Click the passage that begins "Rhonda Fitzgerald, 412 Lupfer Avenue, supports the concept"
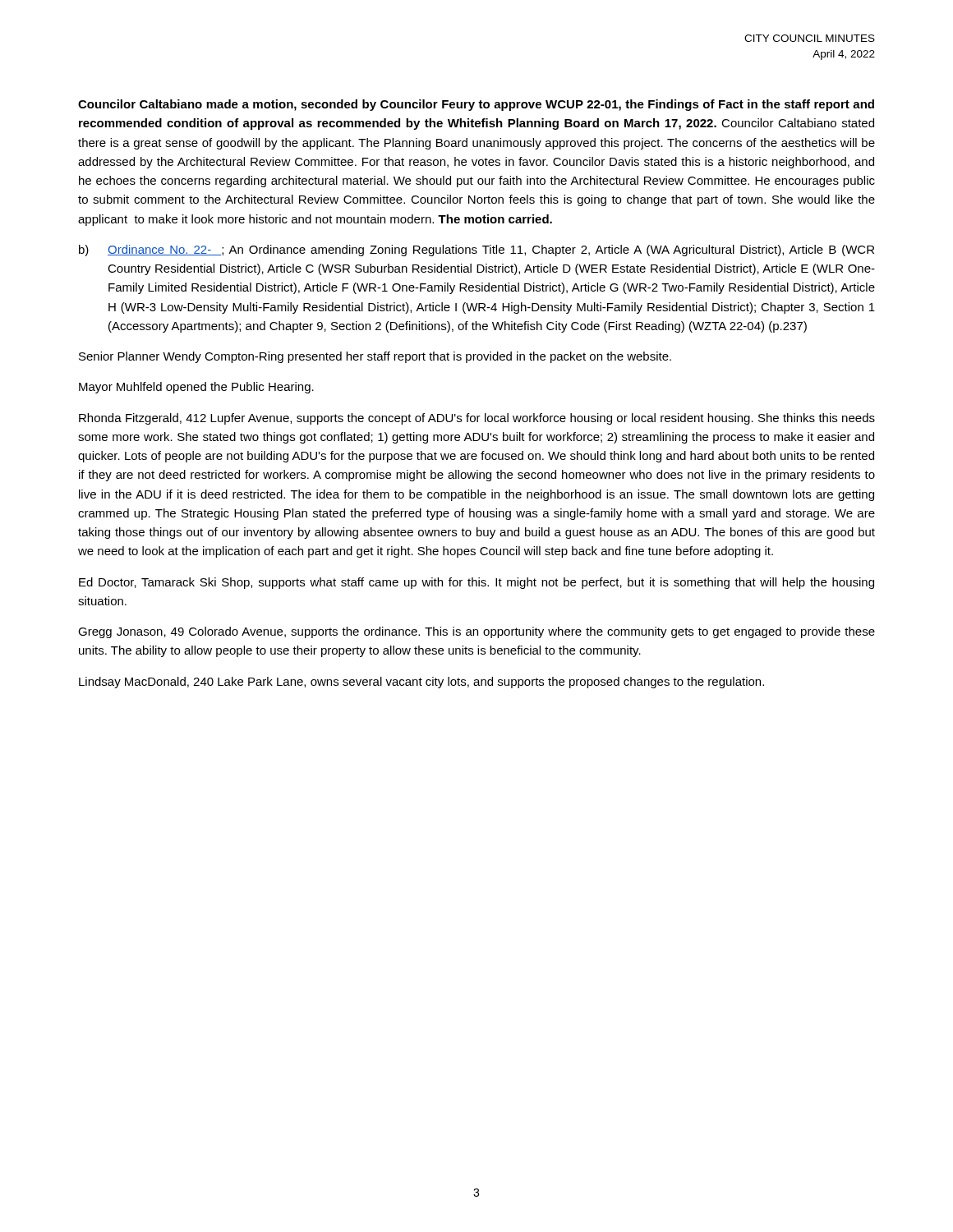 476,484
